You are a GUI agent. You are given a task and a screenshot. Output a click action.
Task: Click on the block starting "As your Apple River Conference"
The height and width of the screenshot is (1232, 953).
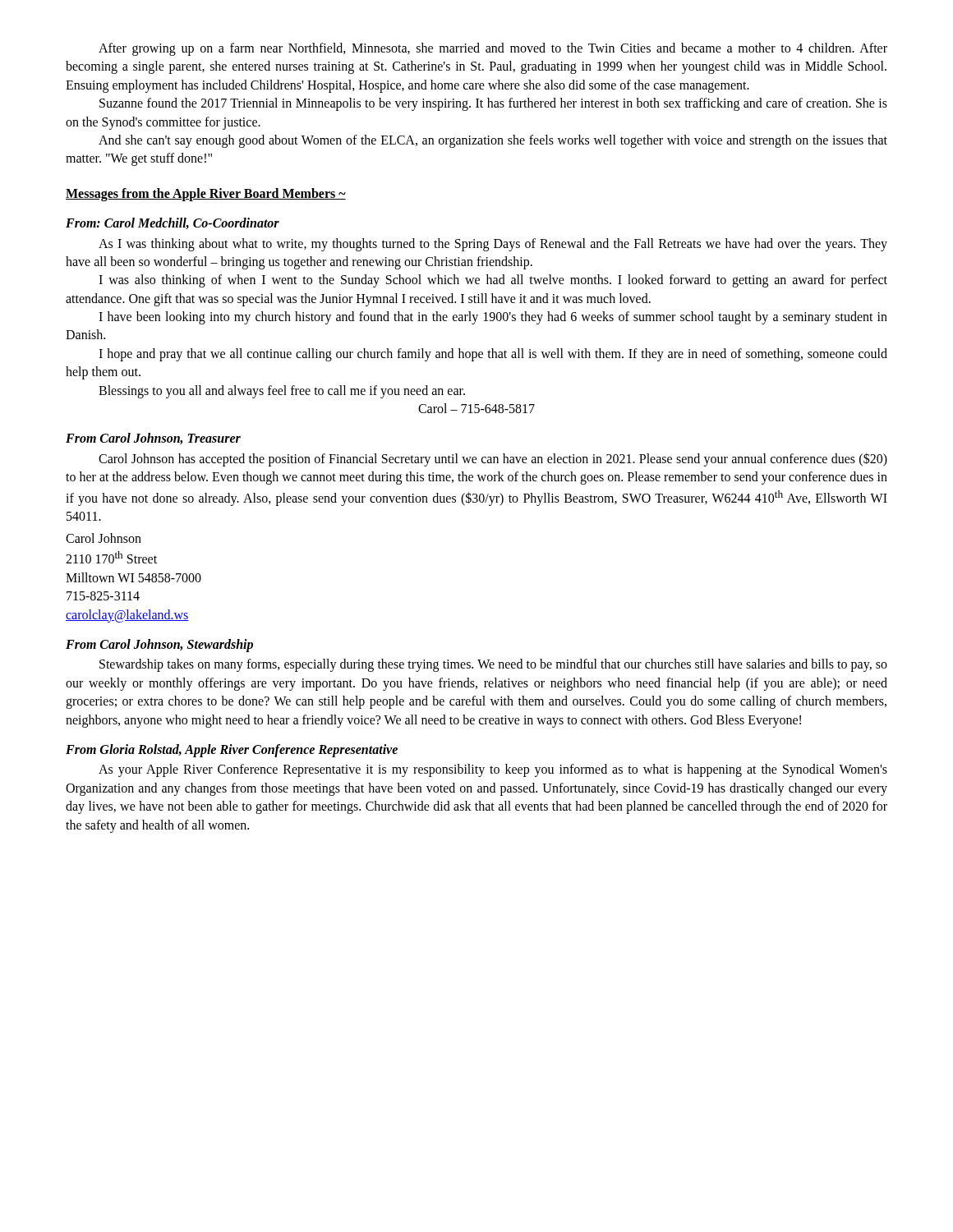coord(476,798)
